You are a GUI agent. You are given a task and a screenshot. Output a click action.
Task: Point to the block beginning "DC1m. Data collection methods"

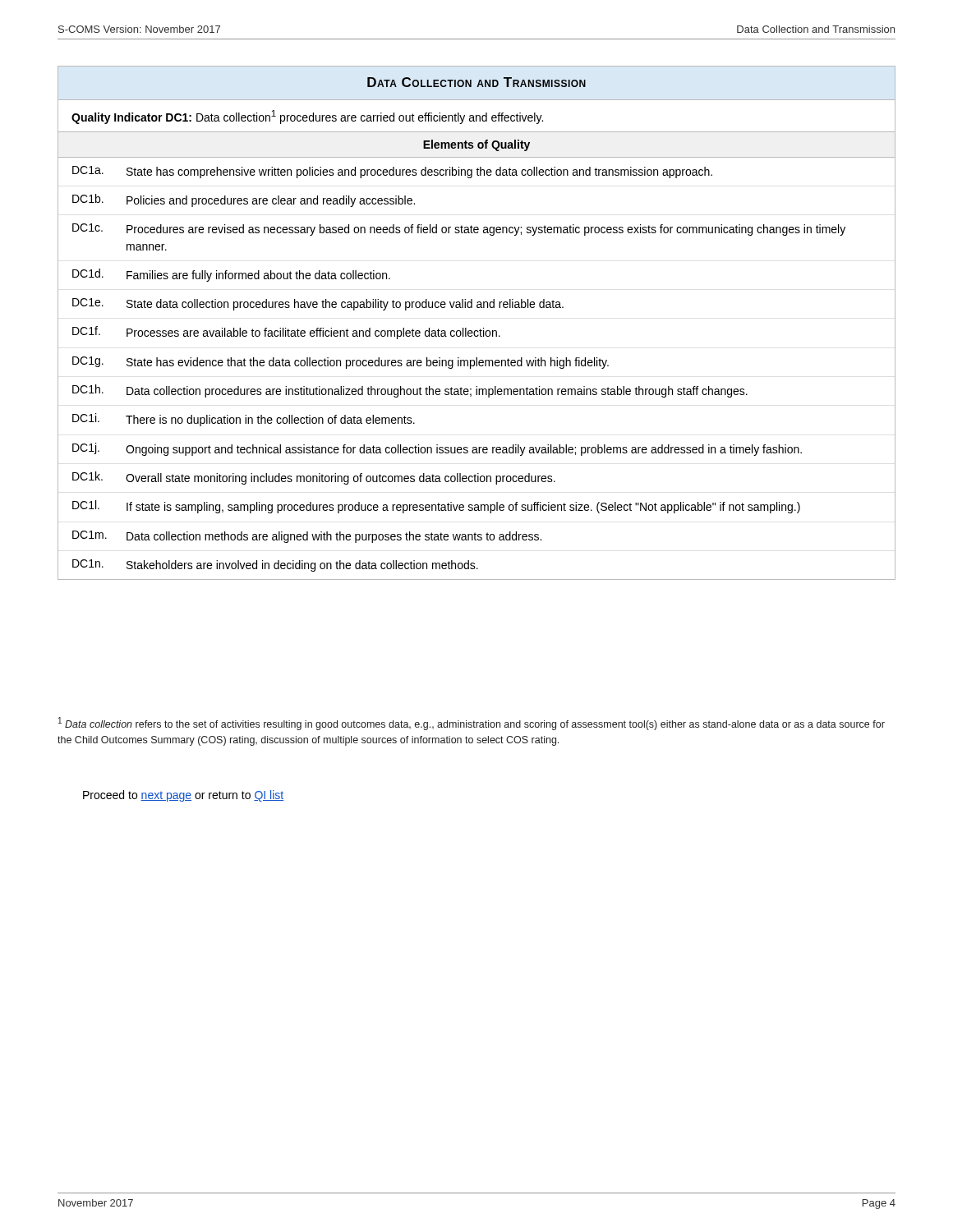tap(476, 536)
